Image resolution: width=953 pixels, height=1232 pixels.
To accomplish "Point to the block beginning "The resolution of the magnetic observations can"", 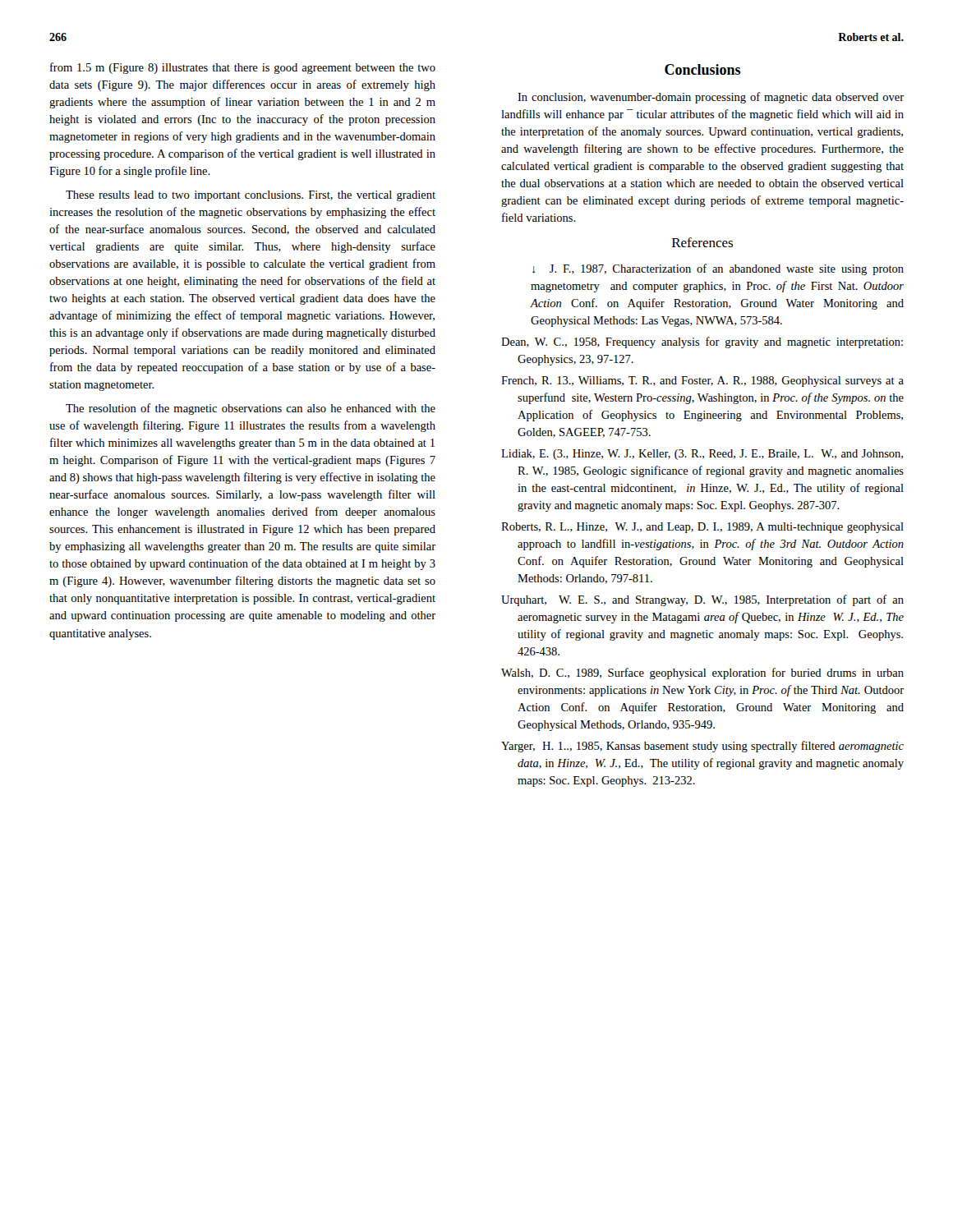I will pos(242,521).
